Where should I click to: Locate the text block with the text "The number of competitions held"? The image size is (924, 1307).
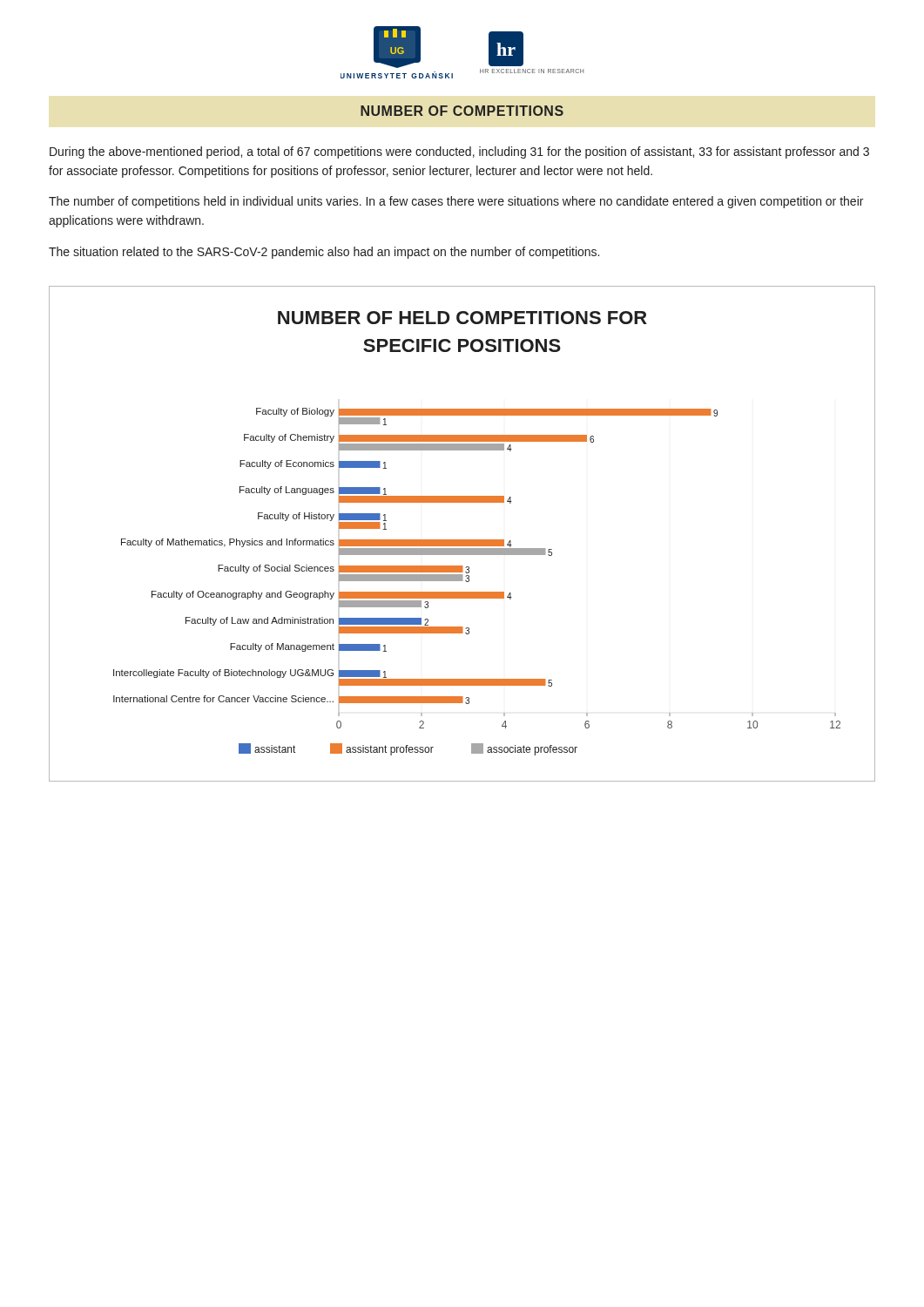[x=456, y=211]
